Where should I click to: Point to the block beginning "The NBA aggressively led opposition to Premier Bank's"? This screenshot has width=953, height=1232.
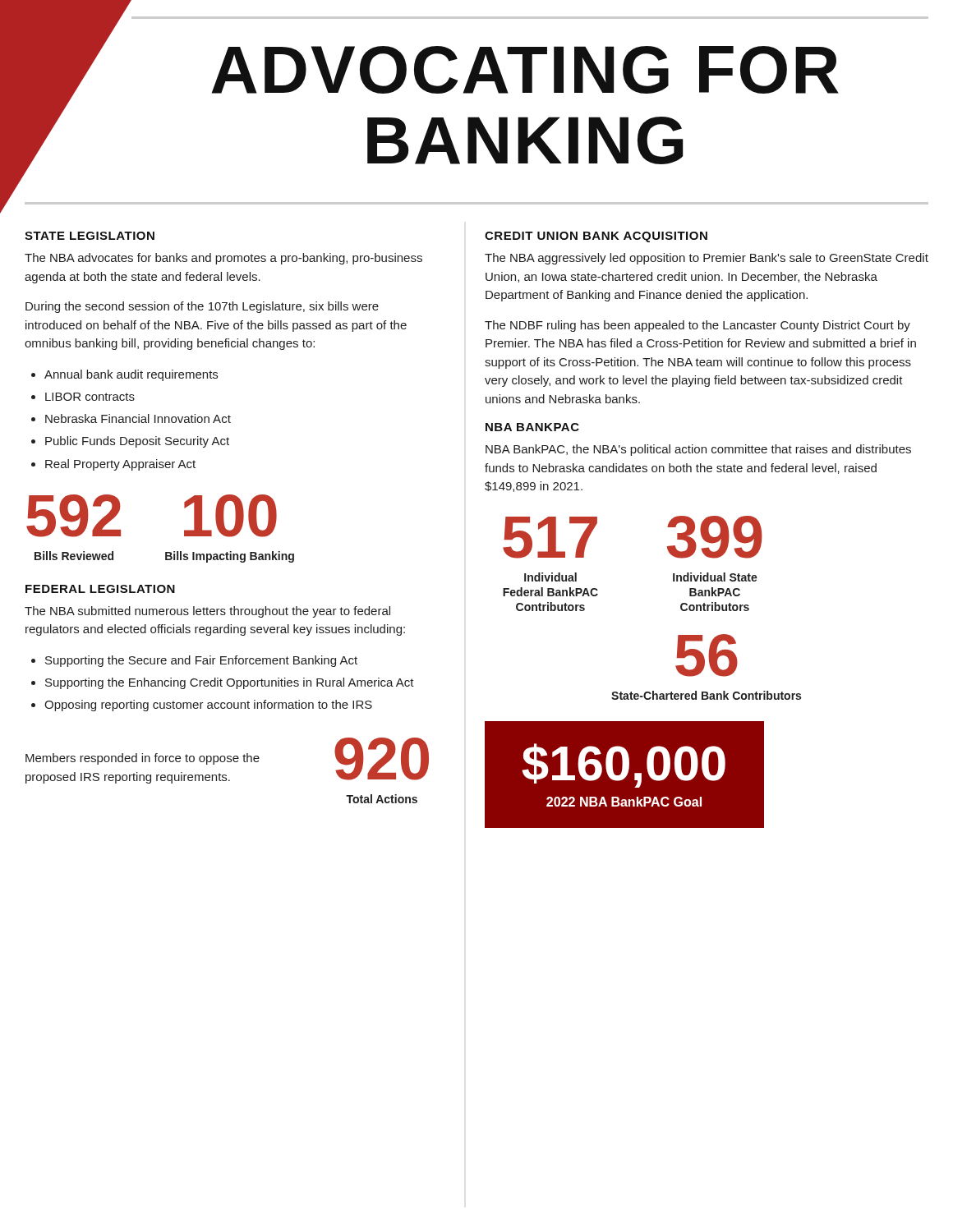click(707, 277)
